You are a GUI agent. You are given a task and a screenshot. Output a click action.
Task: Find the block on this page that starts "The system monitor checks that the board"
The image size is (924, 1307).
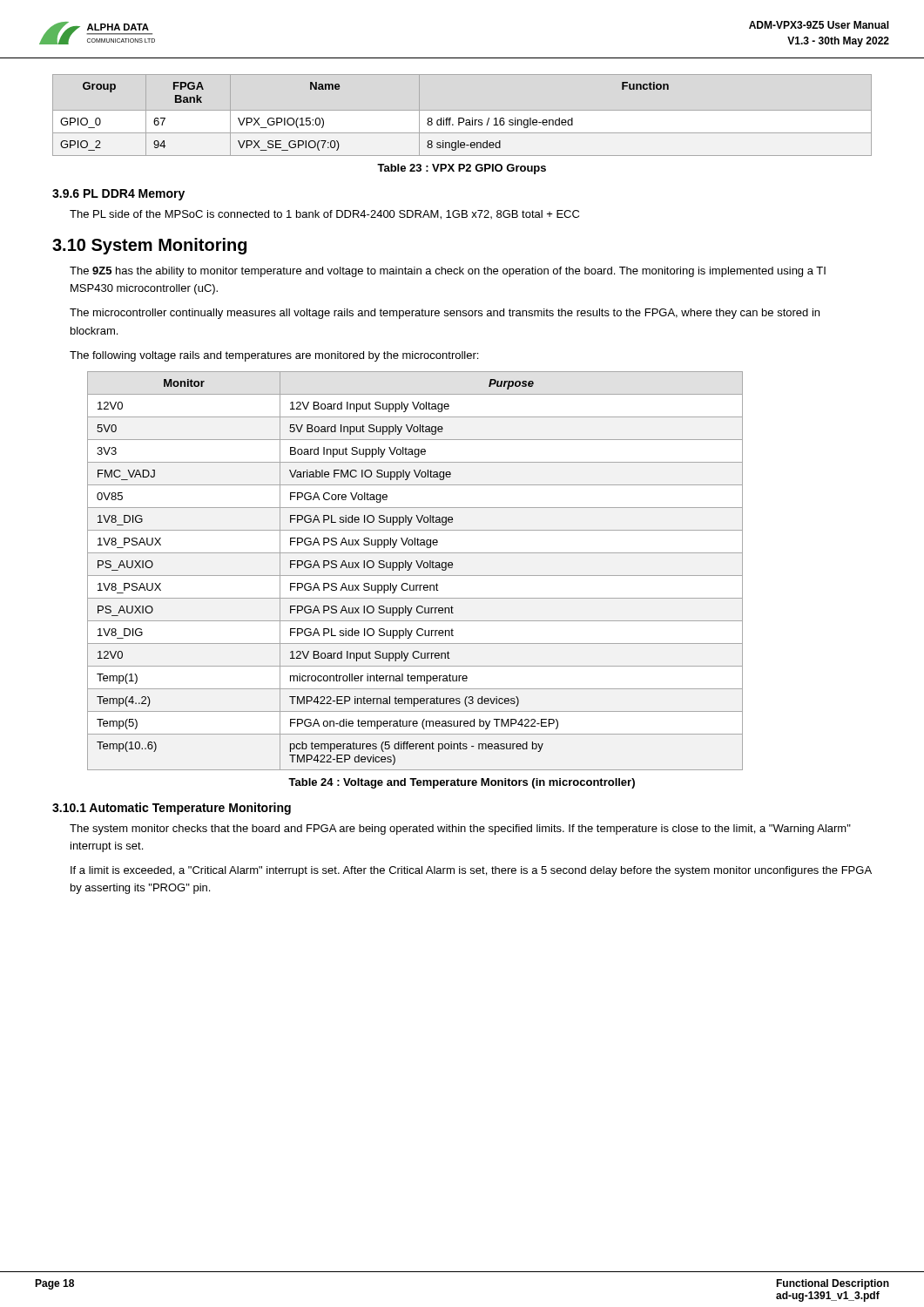point(460,837)
